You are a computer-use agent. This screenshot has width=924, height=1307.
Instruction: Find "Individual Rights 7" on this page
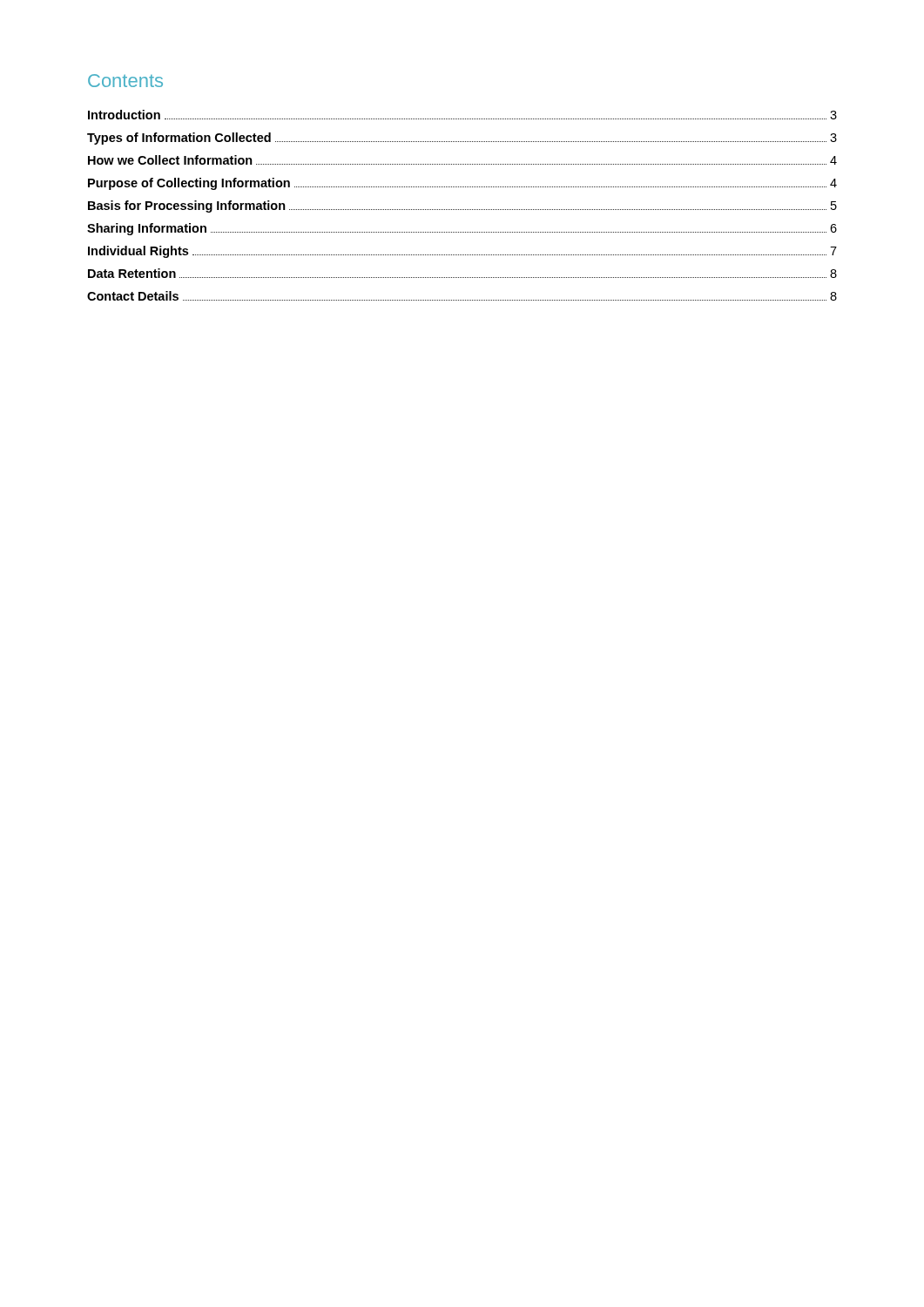point(462,251)
